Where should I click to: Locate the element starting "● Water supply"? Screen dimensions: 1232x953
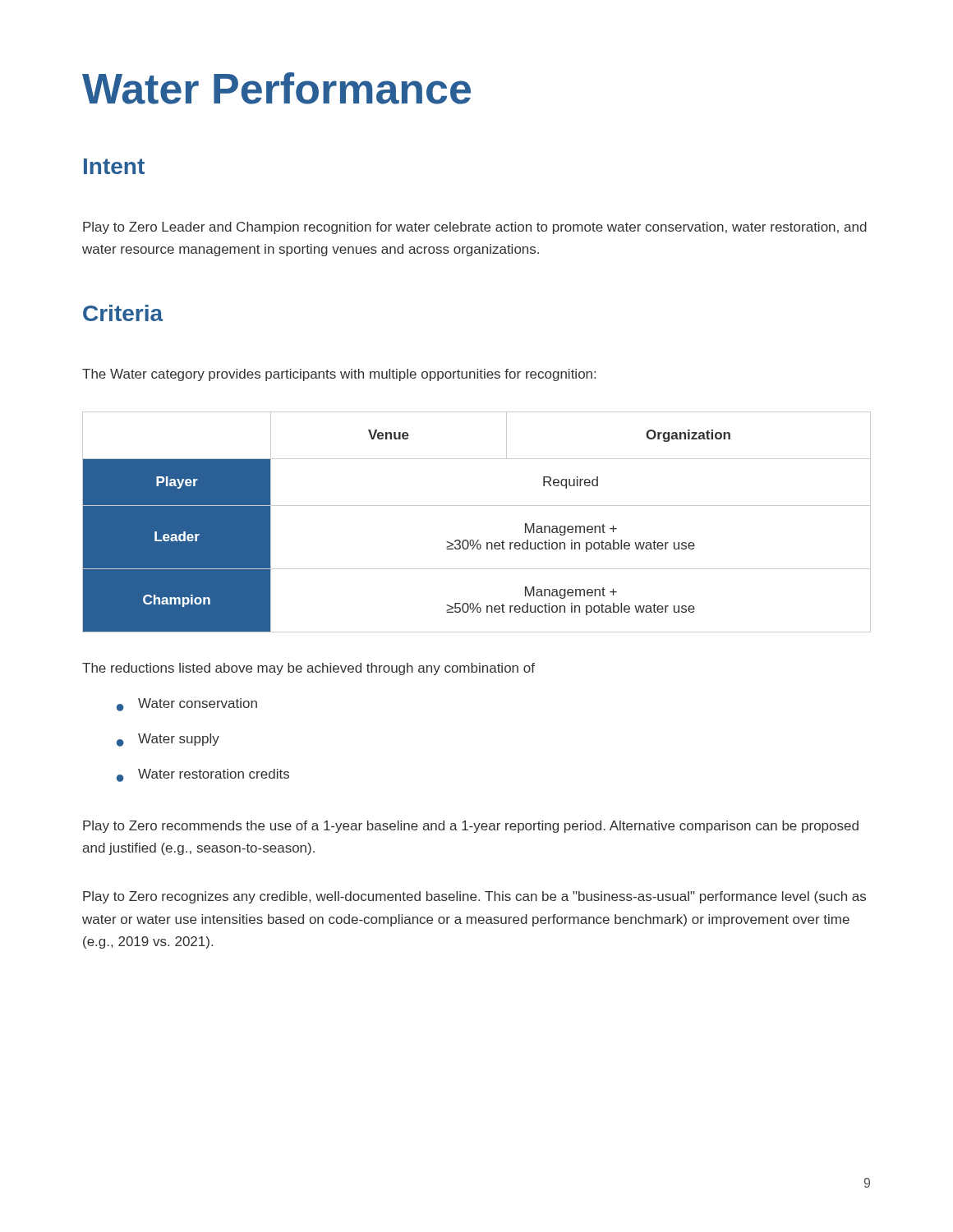167,741
